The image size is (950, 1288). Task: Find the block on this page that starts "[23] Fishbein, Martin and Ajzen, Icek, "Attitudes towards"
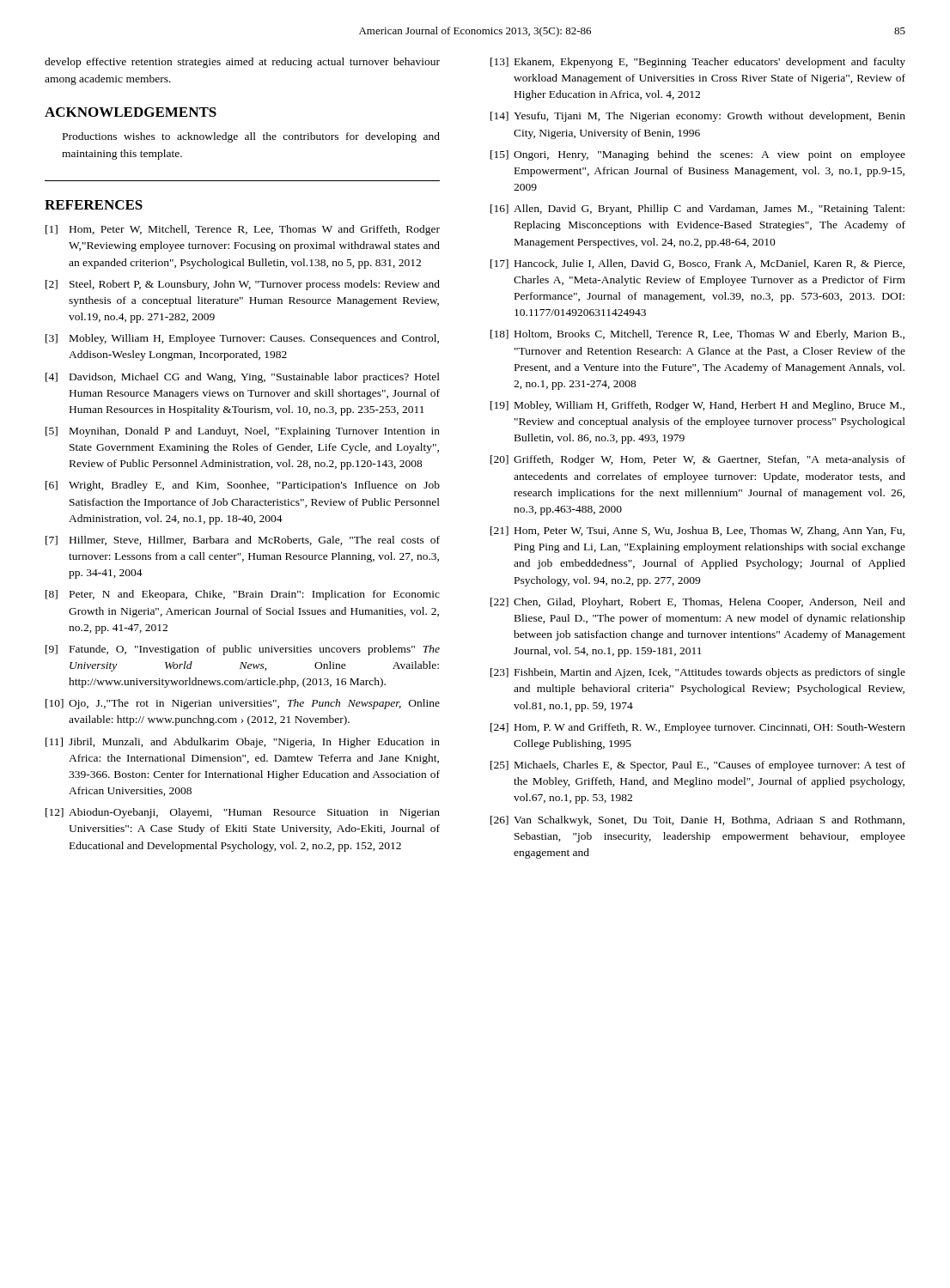[x=697, y=689]
